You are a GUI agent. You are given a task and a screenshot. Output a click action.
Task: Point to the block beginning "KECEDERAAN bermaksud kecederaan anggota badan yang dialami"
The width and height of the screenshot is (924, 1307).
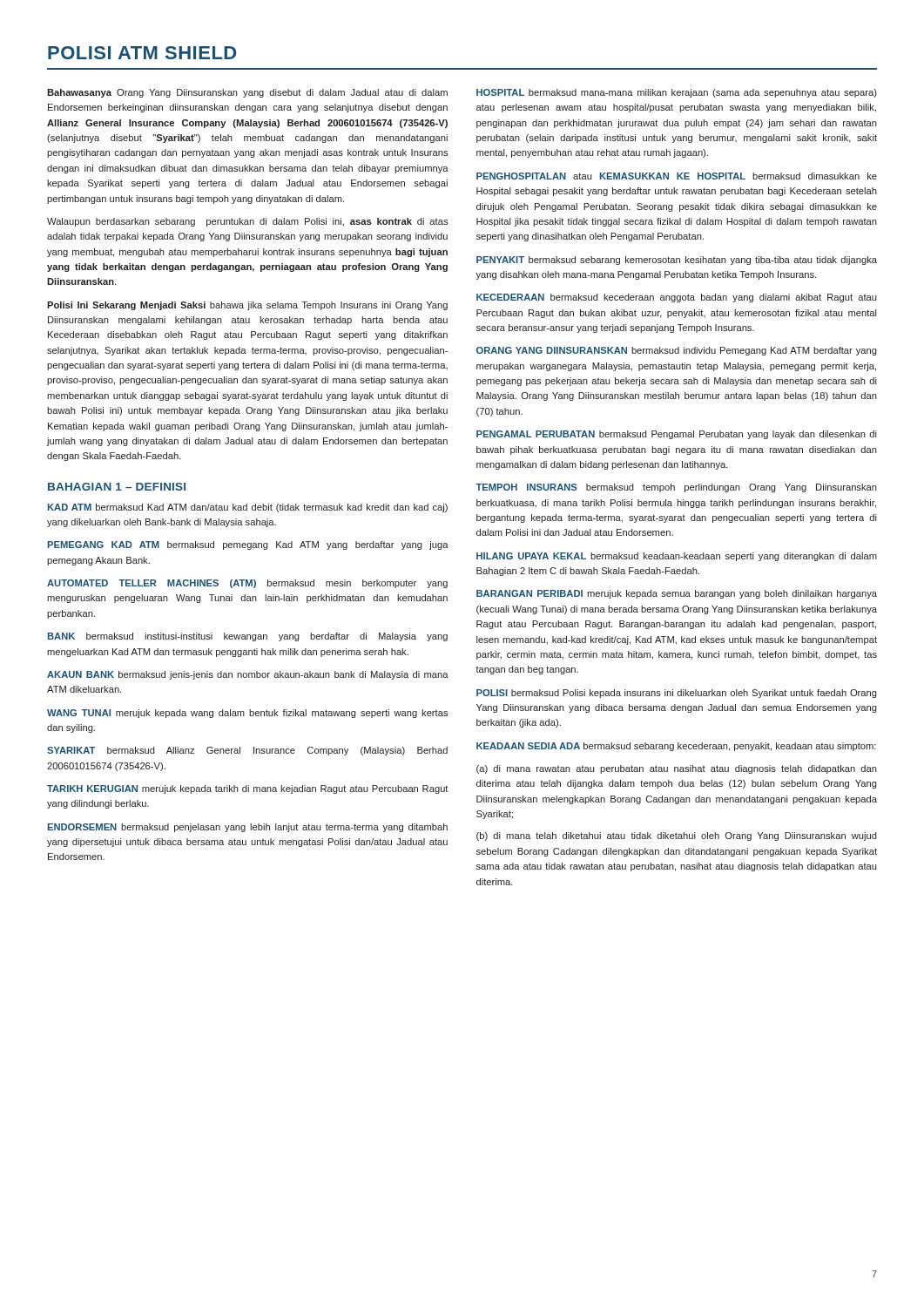pos(676,313)
